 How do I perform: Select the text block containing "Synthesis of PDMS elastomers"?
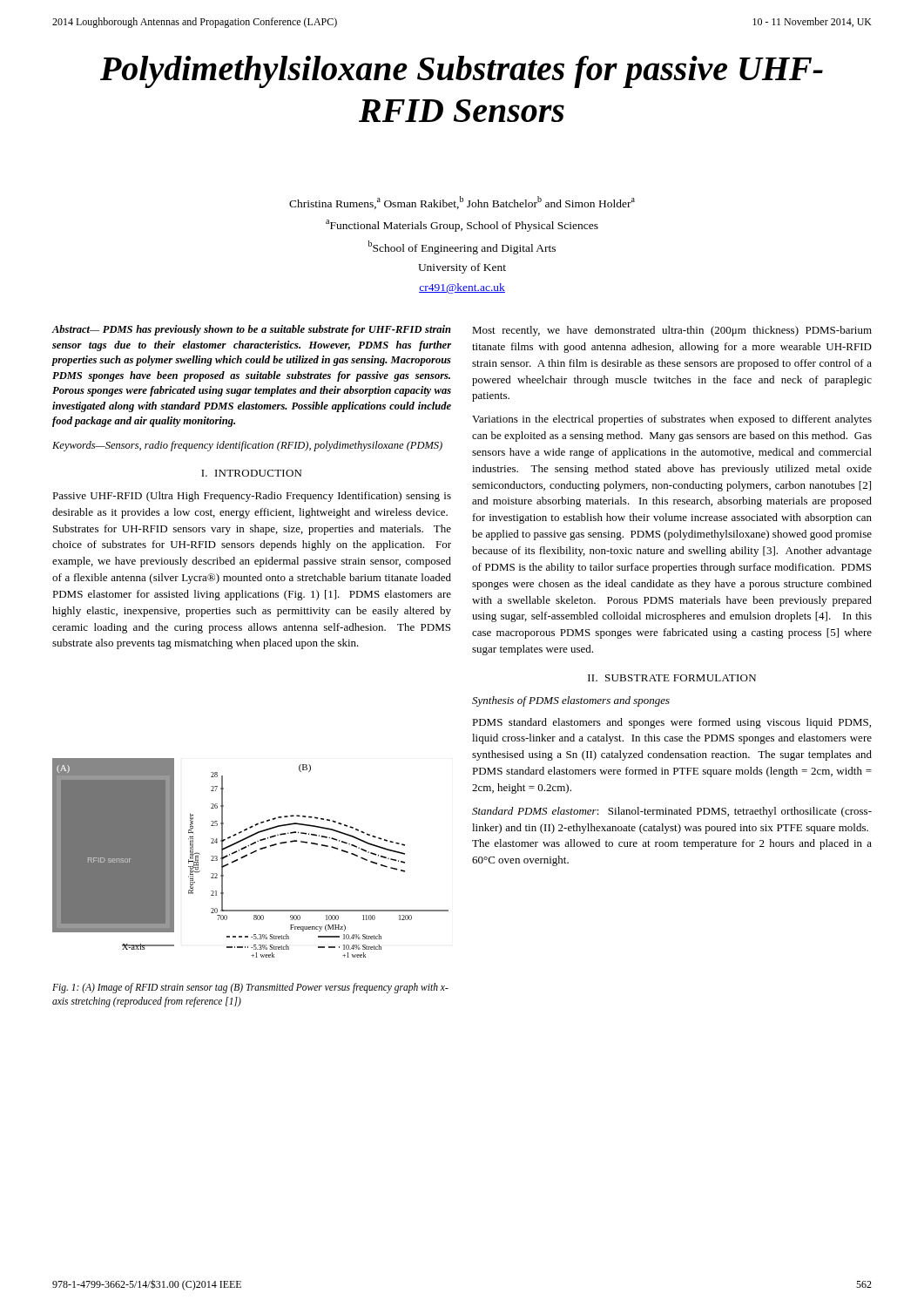pos(571,700)
